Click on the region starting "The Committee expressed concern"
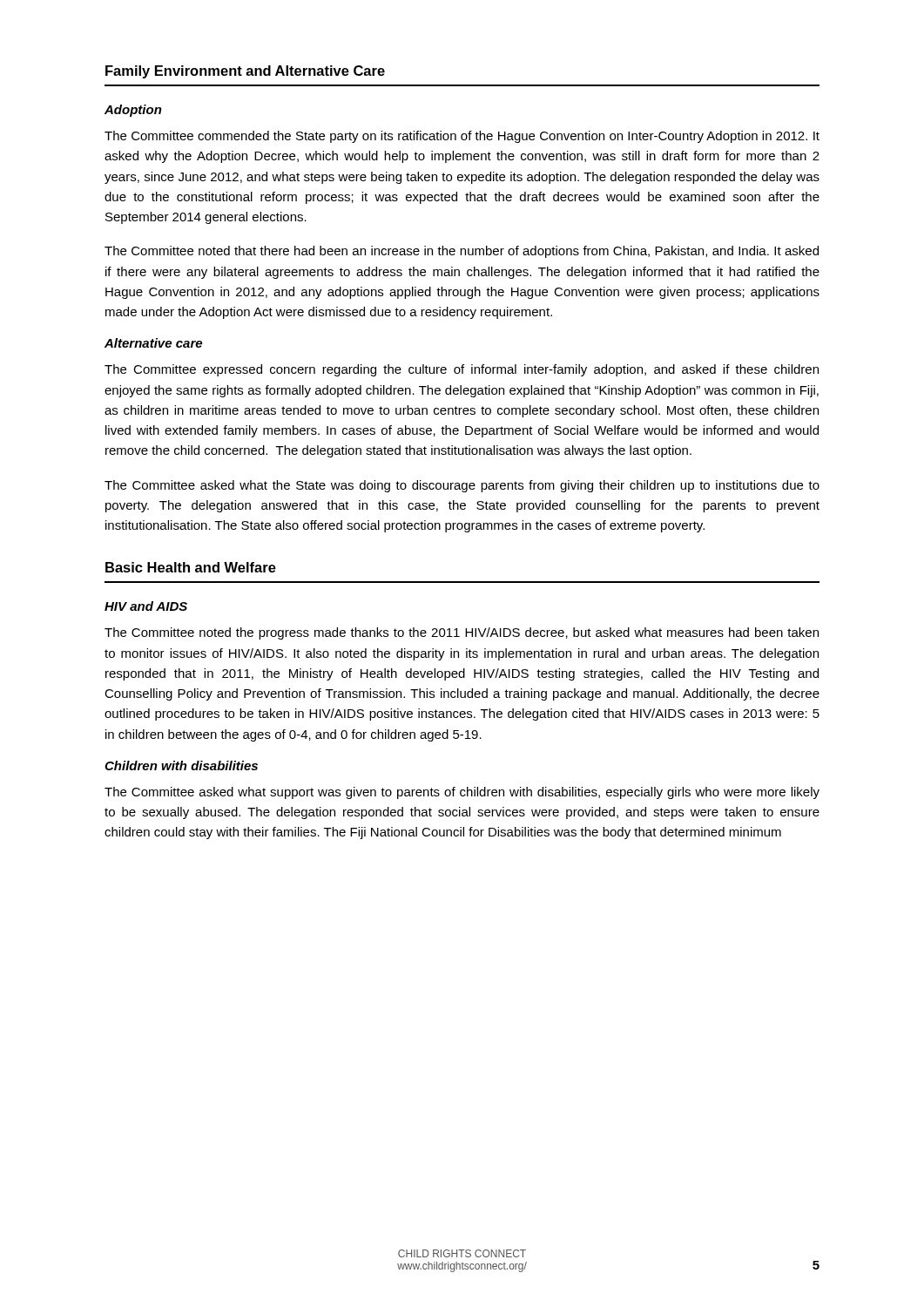Image resolution: width=924 pixels, height=1307 pixels. 462,410
